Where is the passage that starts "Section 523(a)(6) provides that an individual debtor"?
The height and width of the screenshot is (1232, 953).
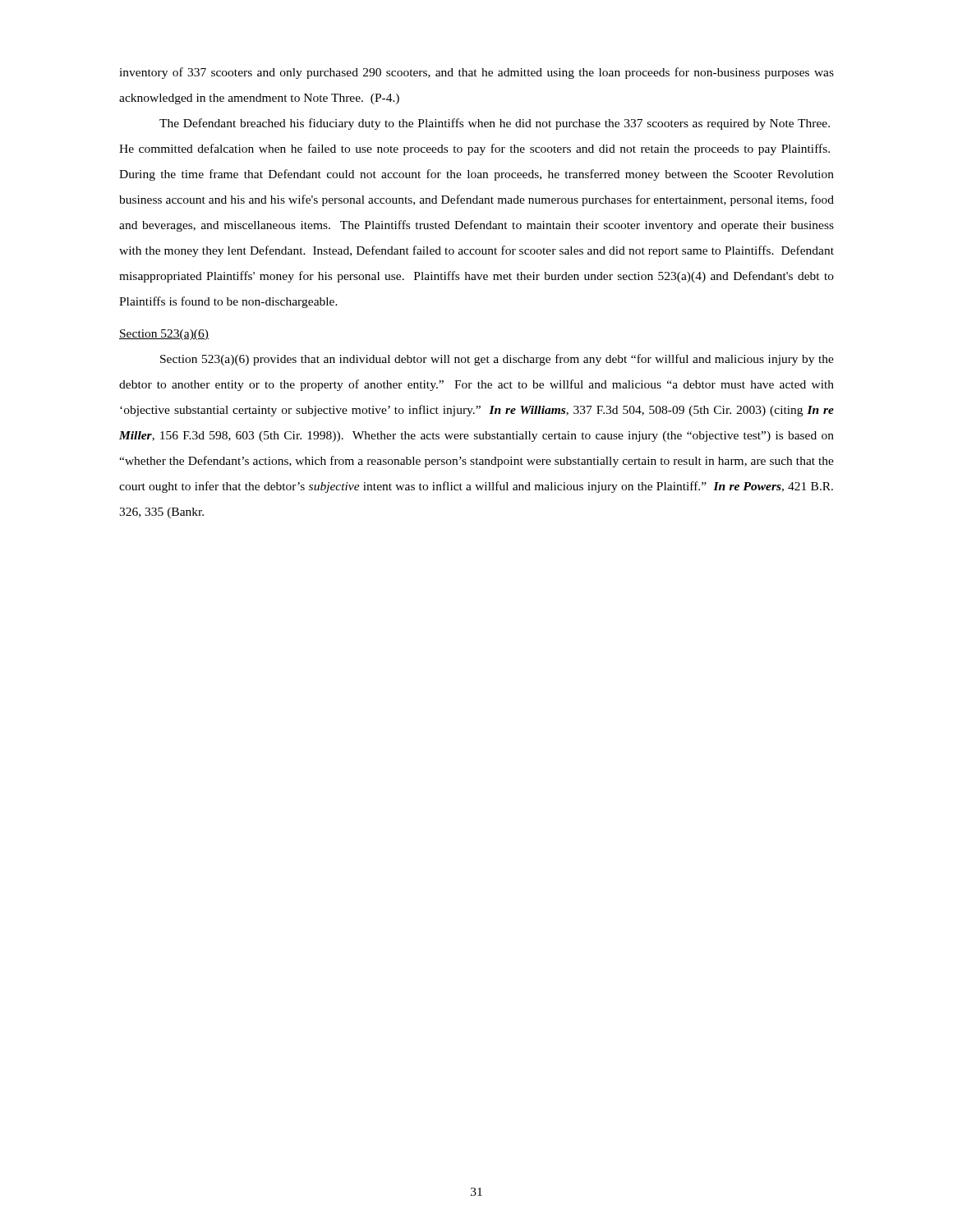(x=476, y=435)
